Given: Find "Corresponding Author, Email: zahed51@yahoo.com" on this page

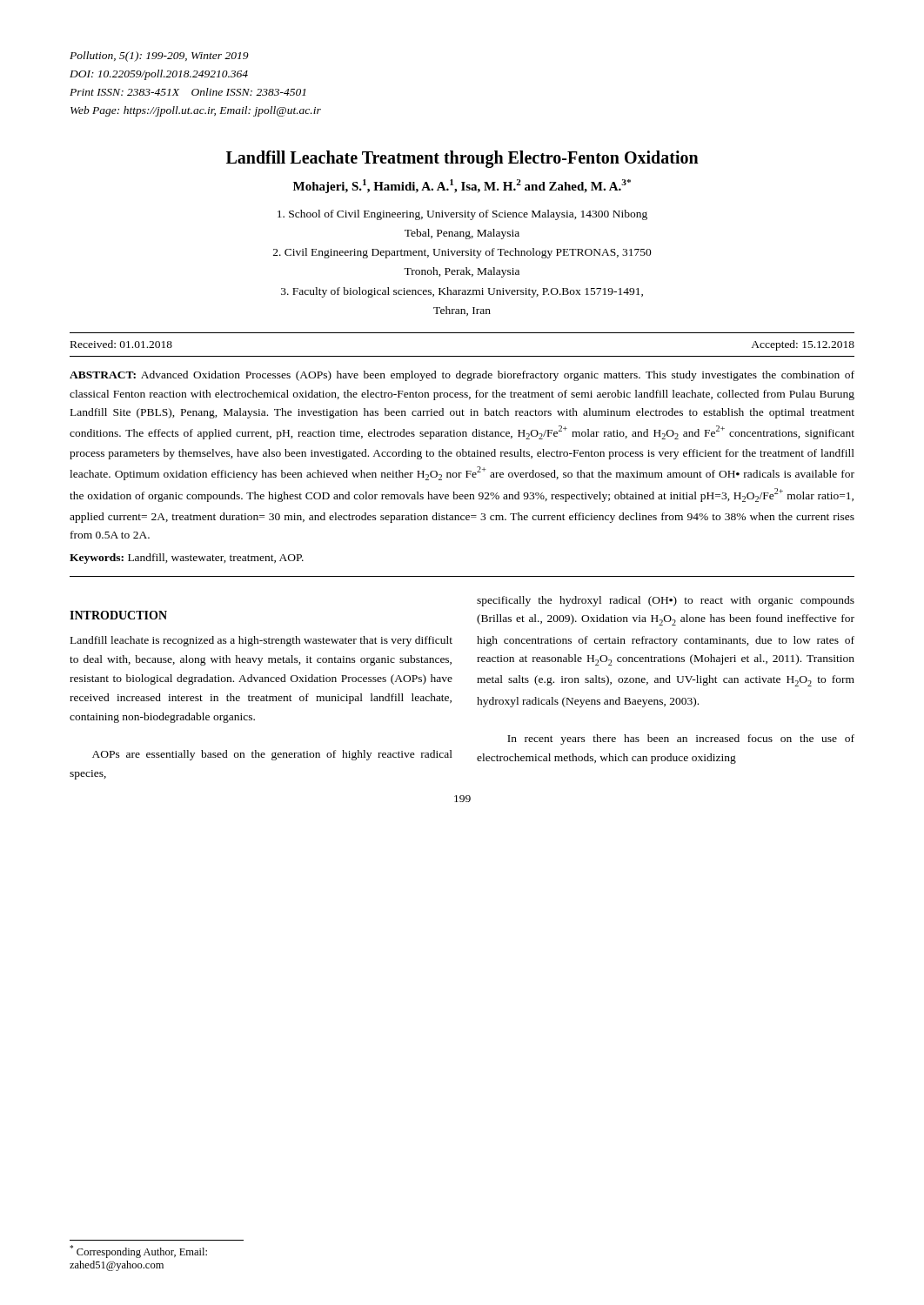Looking at the screenshot, I should (139, 1257).
